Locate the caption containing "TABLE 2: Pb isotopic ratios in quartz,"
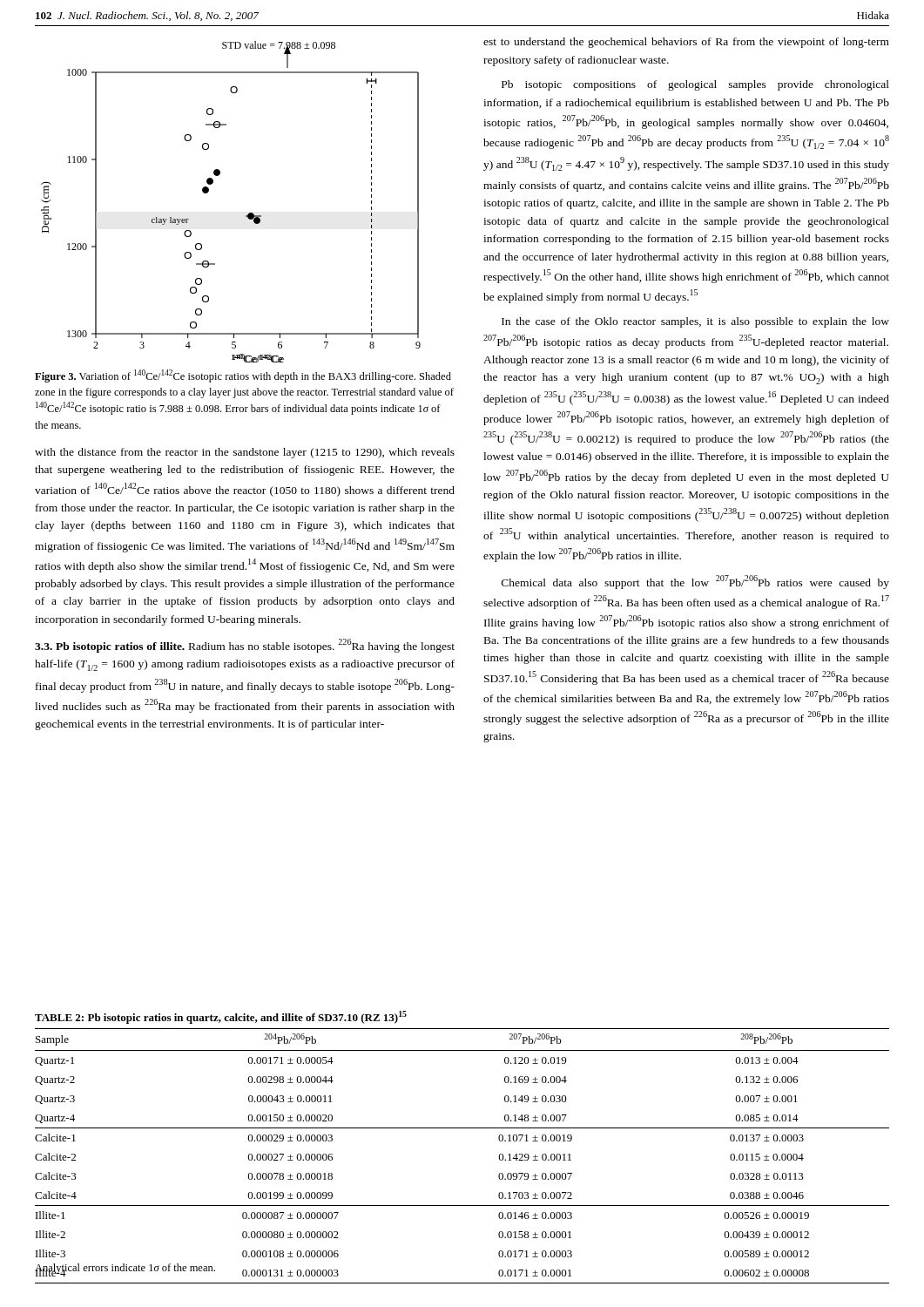The image size is (924, 1307). click(221, 1017)
